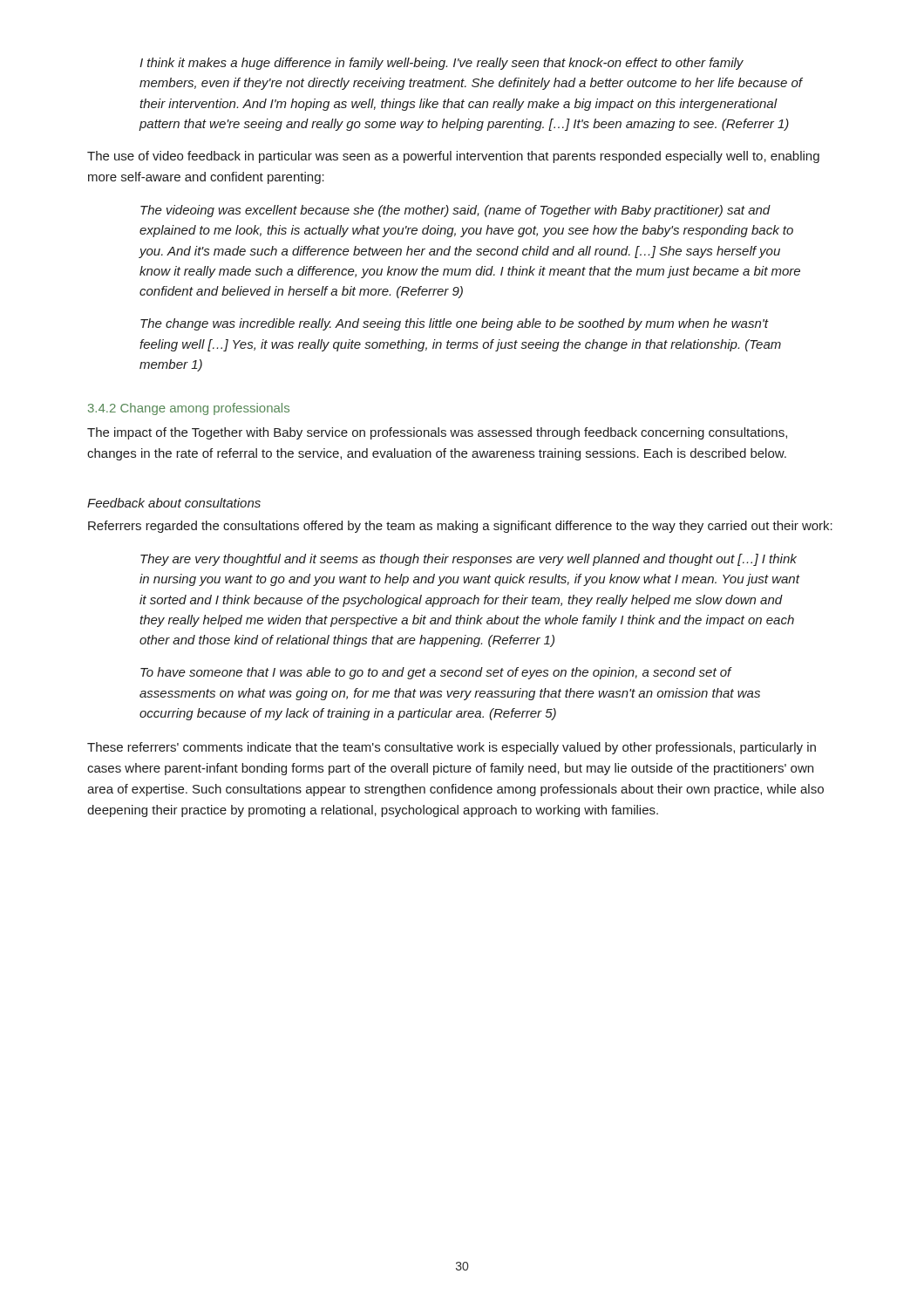Screen dimensions: 1308x924
Task: Click on the section header containing "3.4.2 Change among professionals"
Action: 189,408
